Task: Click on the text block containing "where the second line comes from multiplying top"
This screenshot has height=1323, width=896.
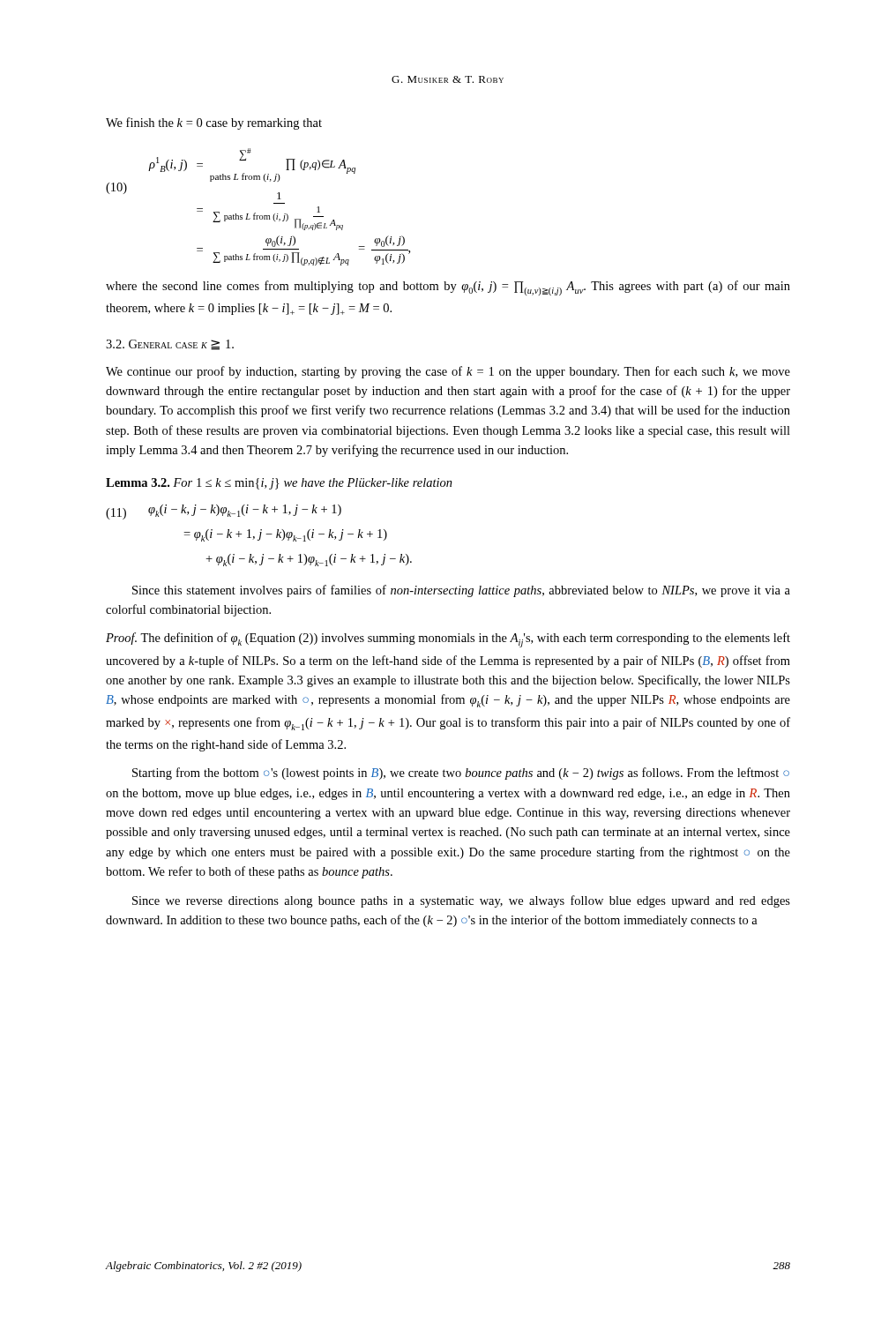Action: point(448,298)
